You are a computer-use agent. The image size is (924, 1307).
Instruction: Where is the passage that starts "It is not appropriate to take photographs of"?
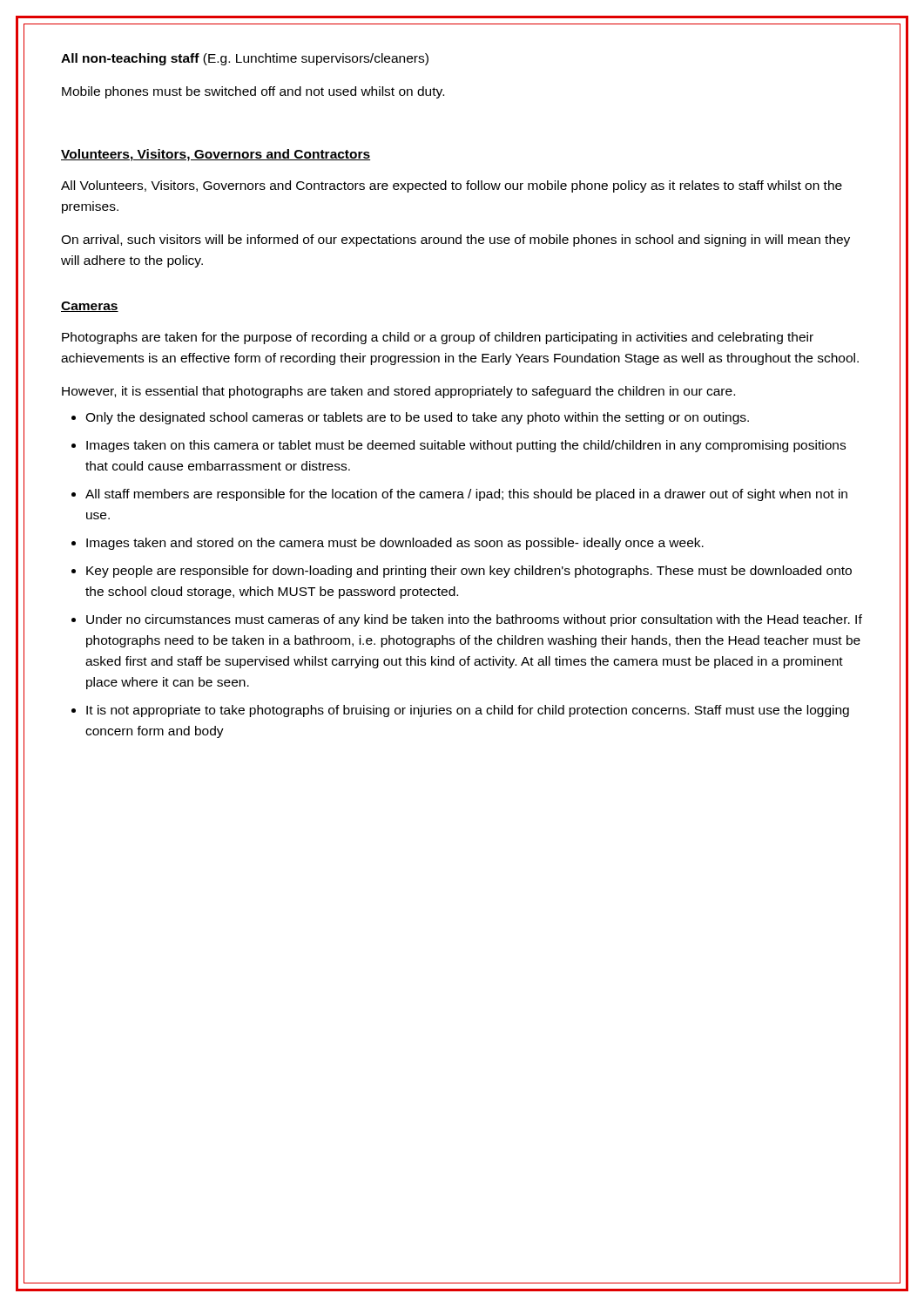tap(468, 720)
